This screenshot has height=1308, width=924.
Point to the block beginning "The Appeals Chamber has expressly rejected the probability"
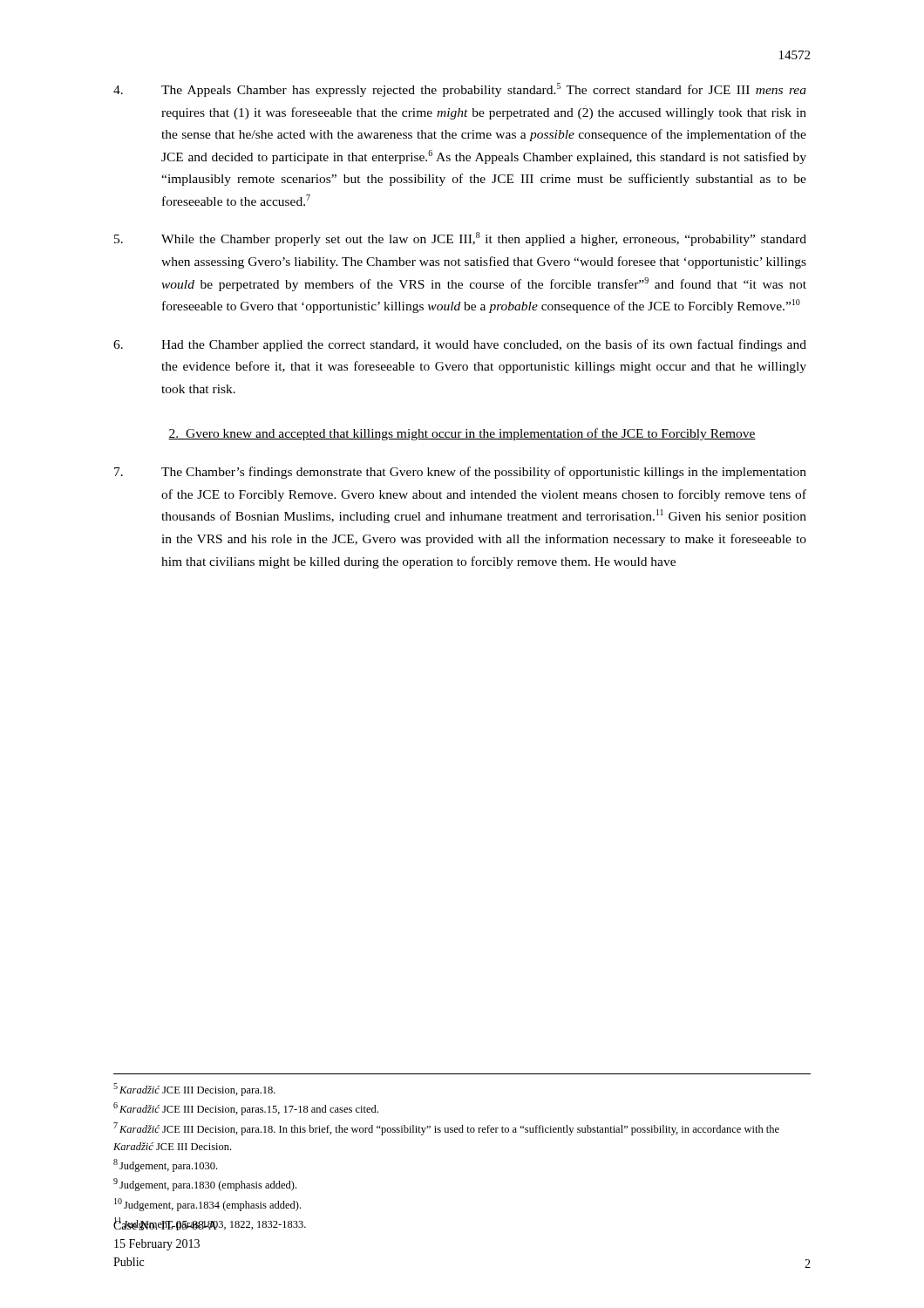460,145
